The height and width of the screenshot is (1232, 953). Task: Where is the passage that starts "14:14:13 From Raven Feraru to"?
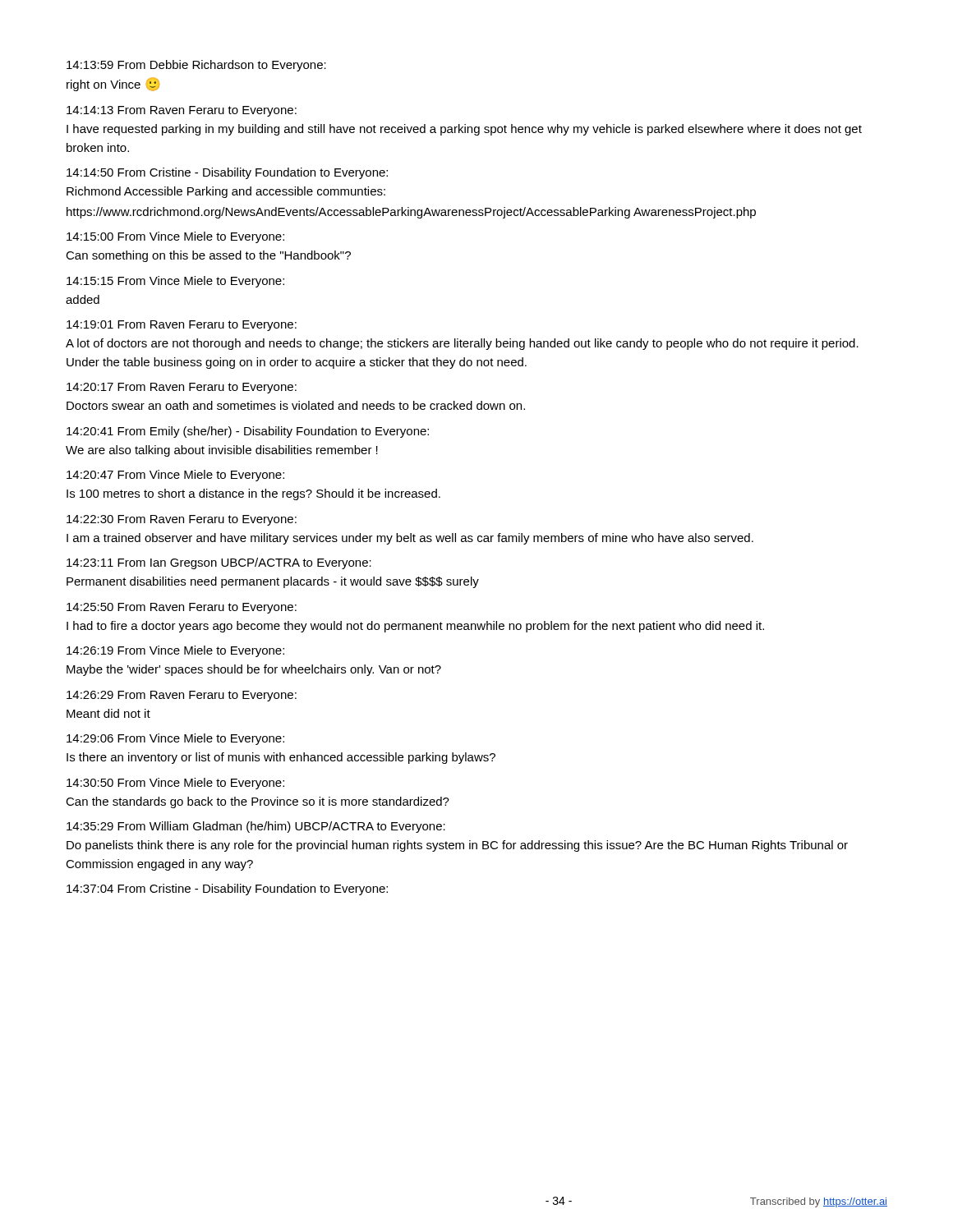click(x=181, y=110)
